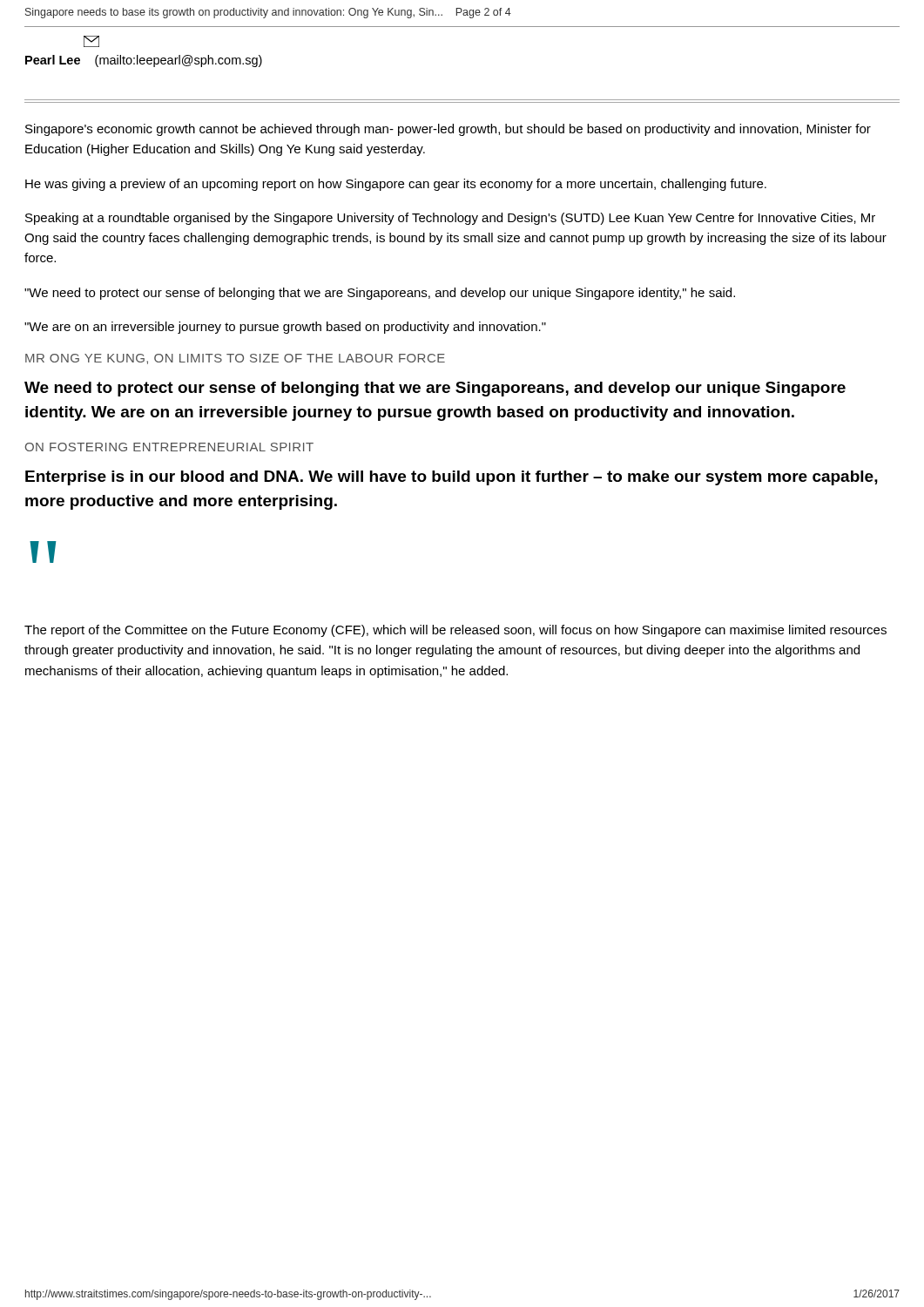Locate the text containing "Pearl Lee (mailto:leepearl@sph.com.sg)"
Image resolution: width=924 pixels, height=1307 pixels.
pyautogui.click(x=91, y=41)
